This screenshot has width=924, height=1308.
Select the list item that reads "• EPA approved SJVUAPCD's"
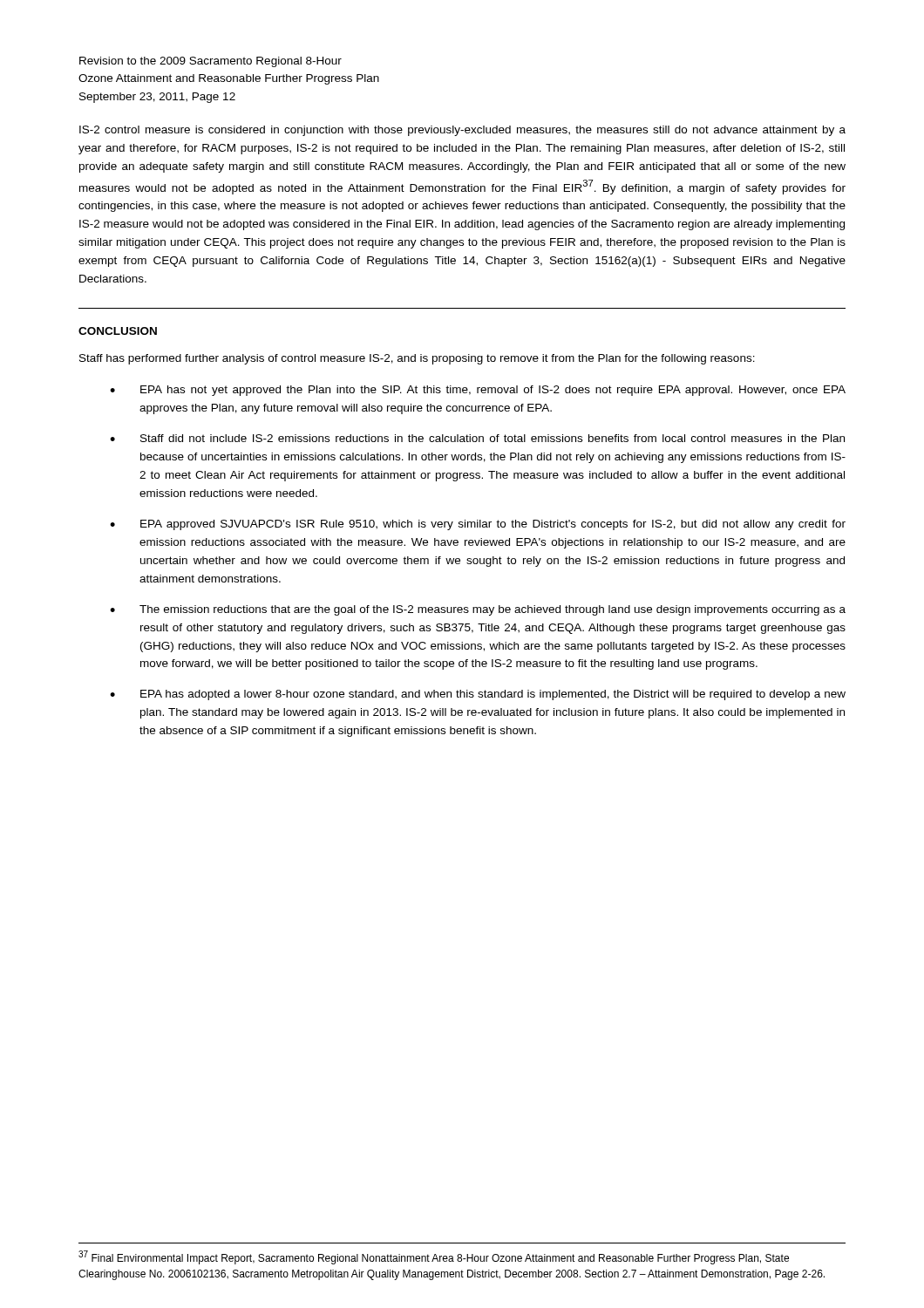(x=478, y=552)
